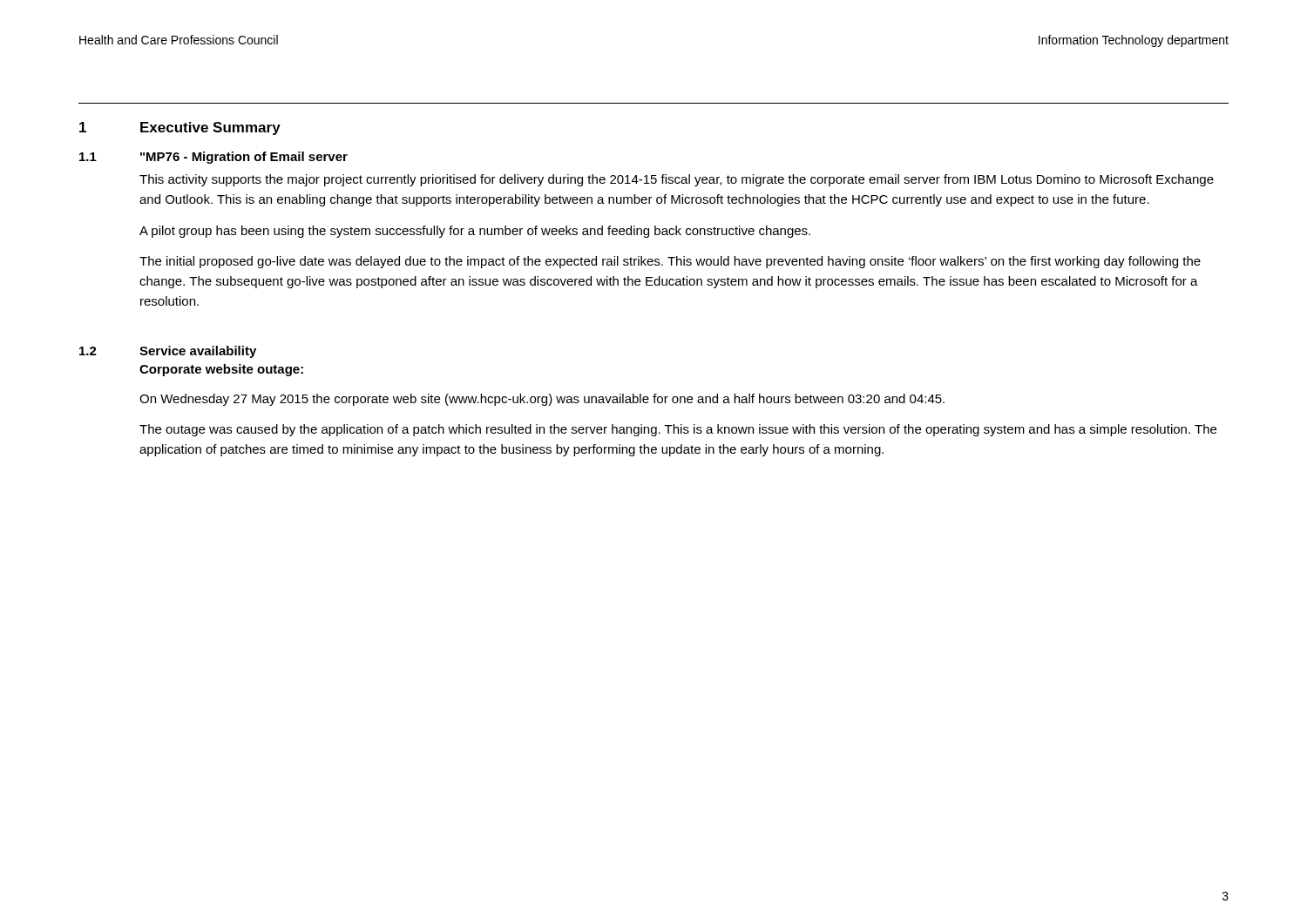The image size is (1307, 924).
Task: Click on the section header with the text "1.1 "MP76 - Migration"
Action: pyautogui.click(x=213, y=156)
